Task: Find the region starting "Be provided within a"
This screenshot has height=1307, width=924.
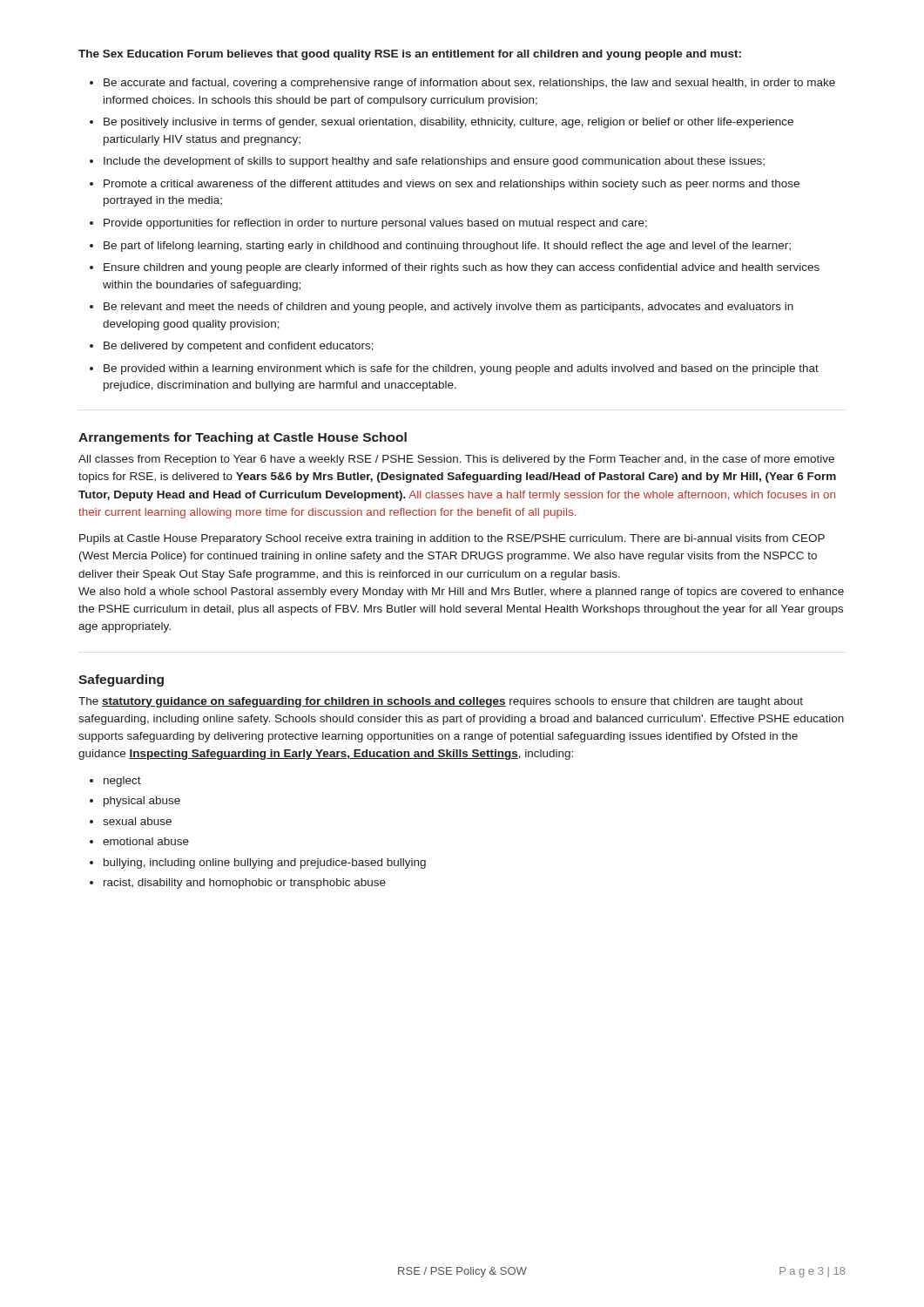Action: (x=461, y=377)
